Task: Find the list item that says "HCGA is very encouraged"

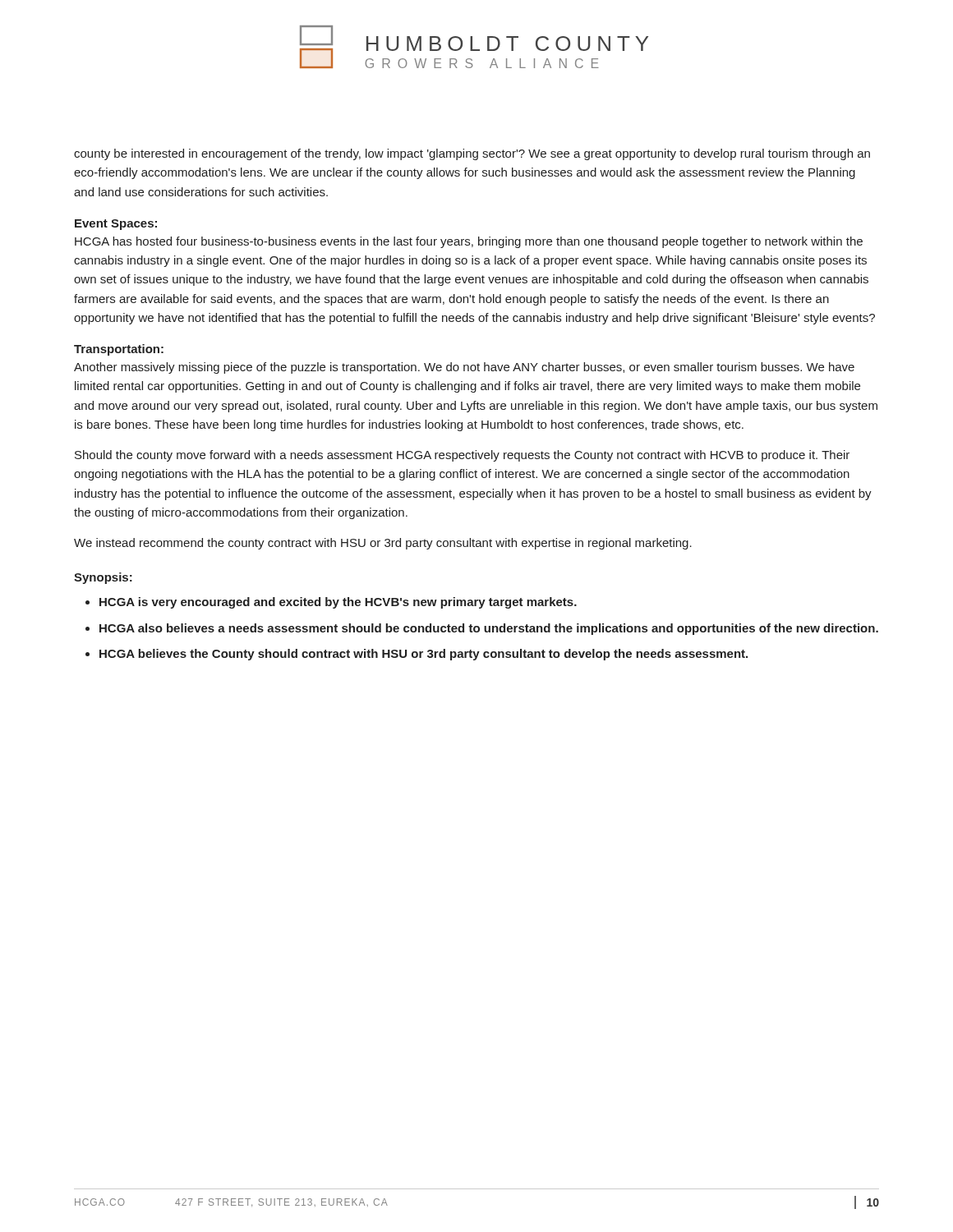Action: click(x=338, y=602)
